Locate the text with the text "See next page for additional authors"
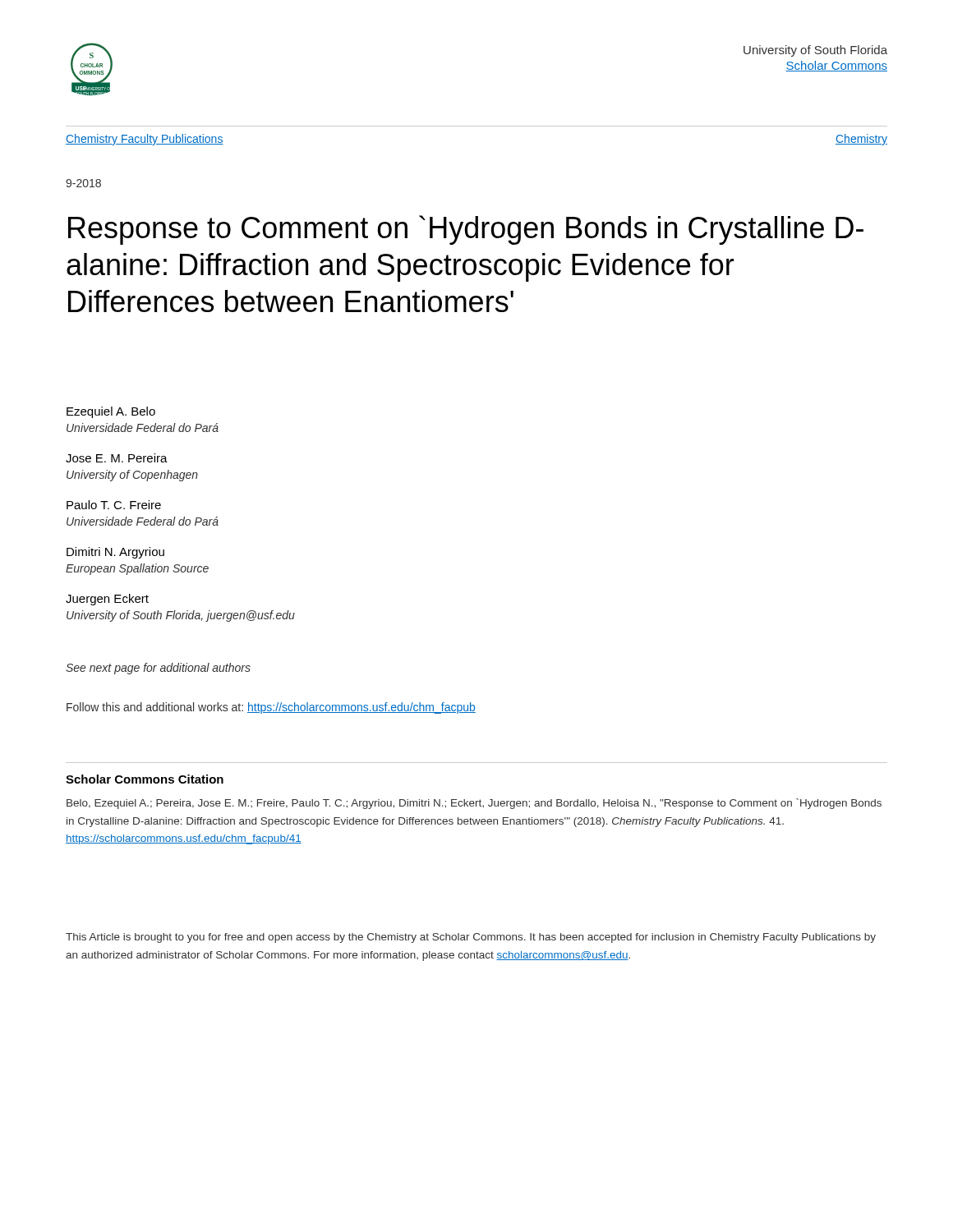 tap(158, 668)
